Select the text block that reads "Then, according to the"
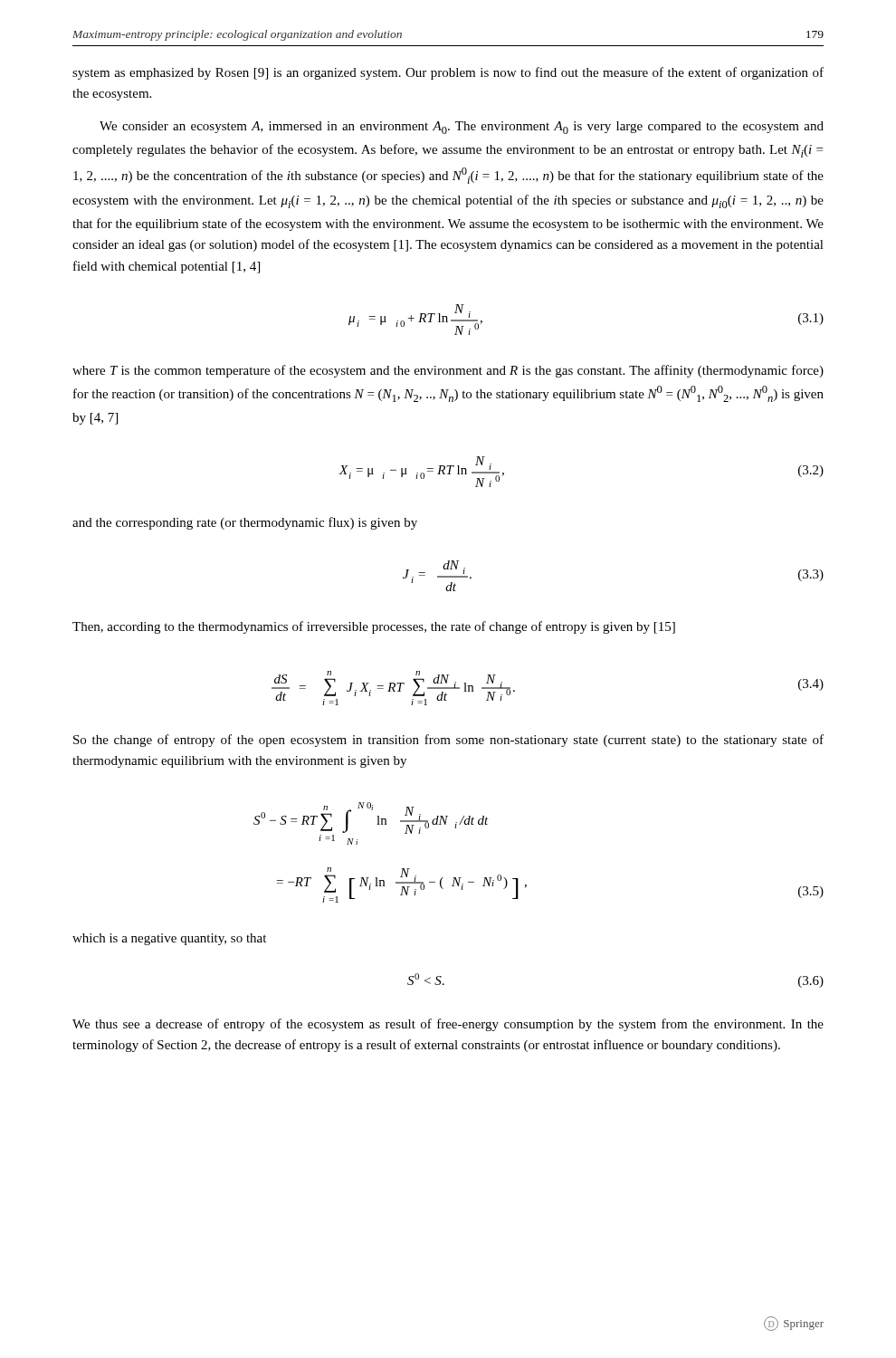The height and width of the screenshot is (1358, 896). (x=448, y=627)
